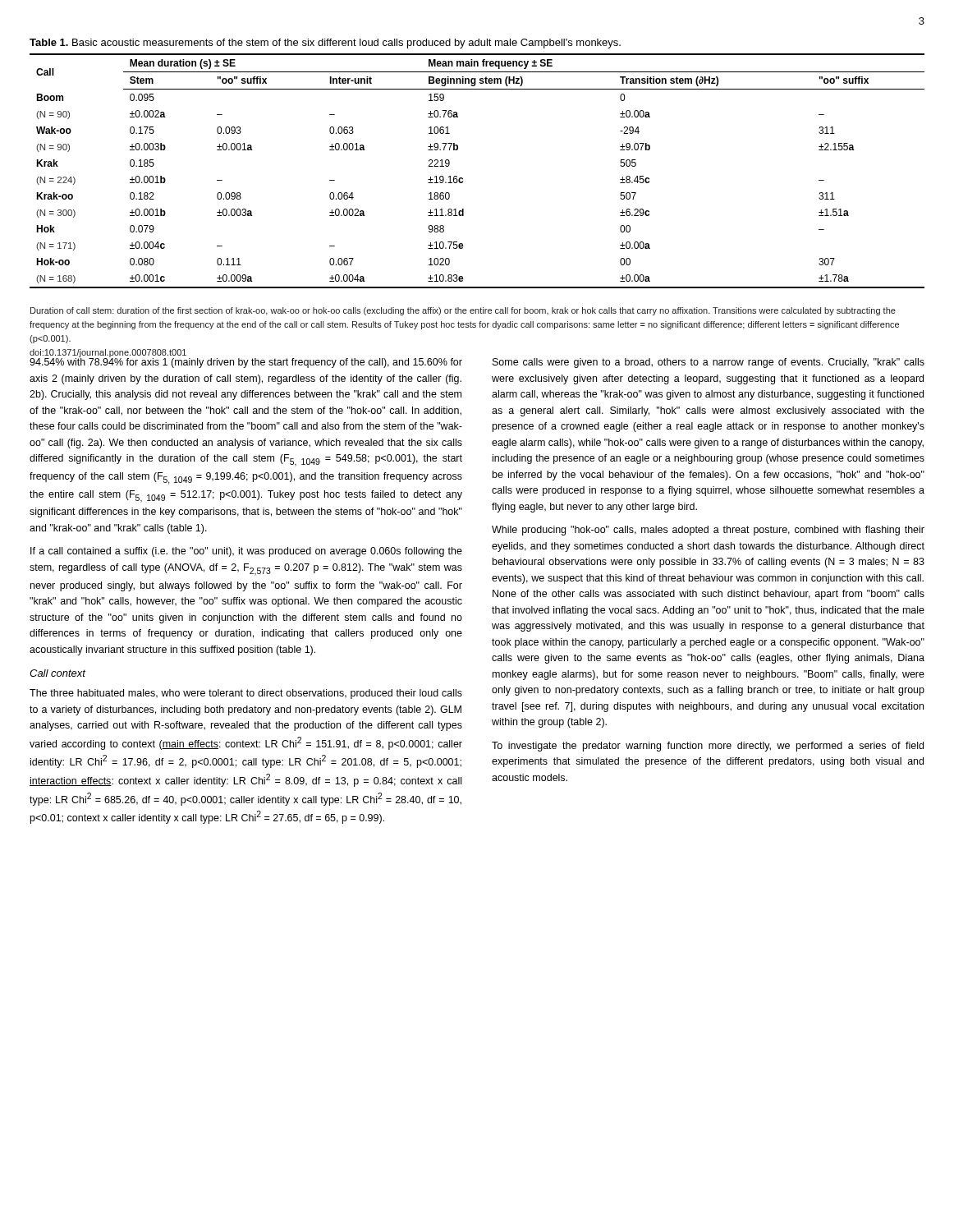
Task: Find the region starting "Some calls were given"
Action: coord(708,434)
